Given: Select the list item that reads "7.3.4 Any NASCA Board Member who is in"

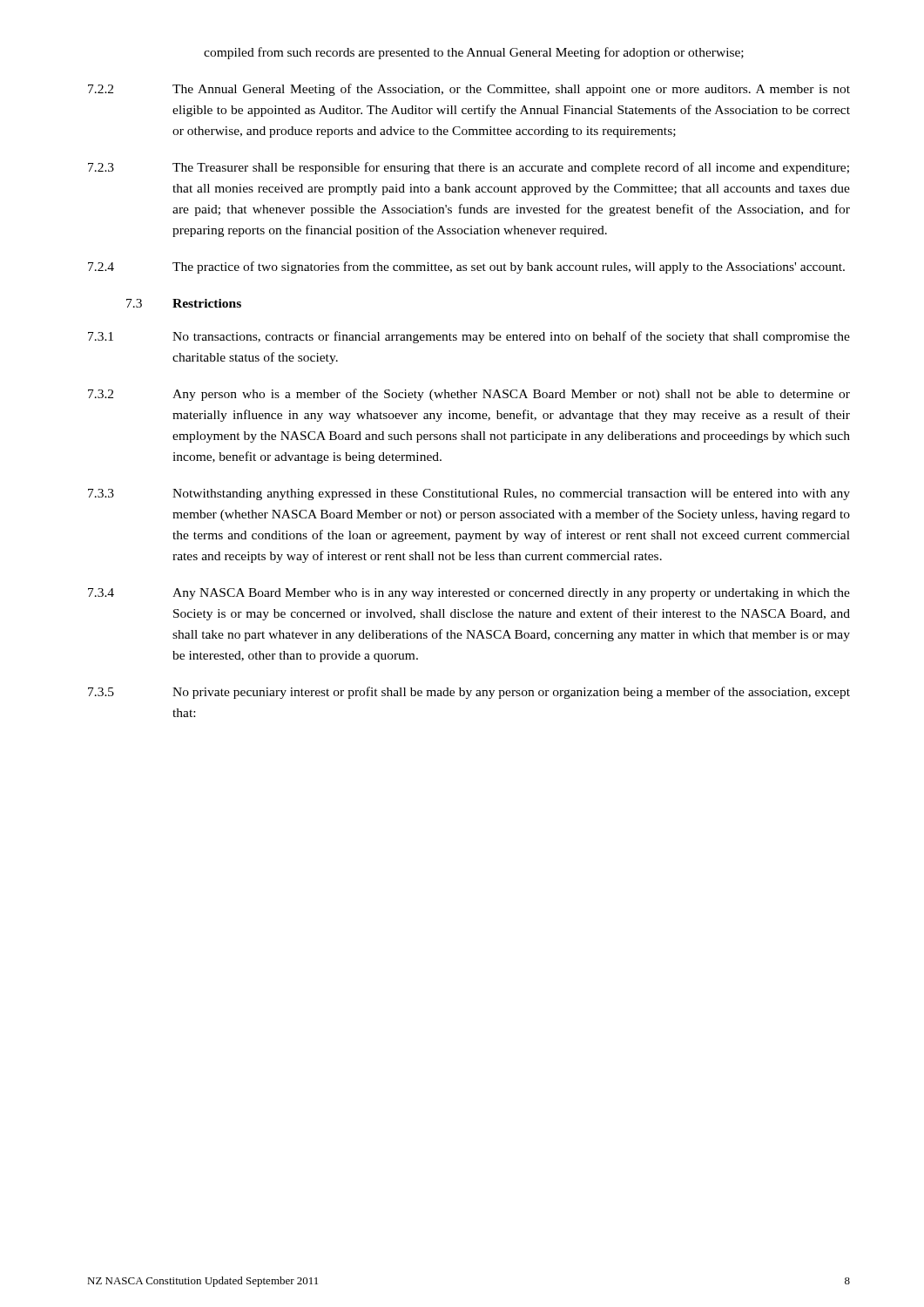Looking at the screenshot, I should point(469,624).
